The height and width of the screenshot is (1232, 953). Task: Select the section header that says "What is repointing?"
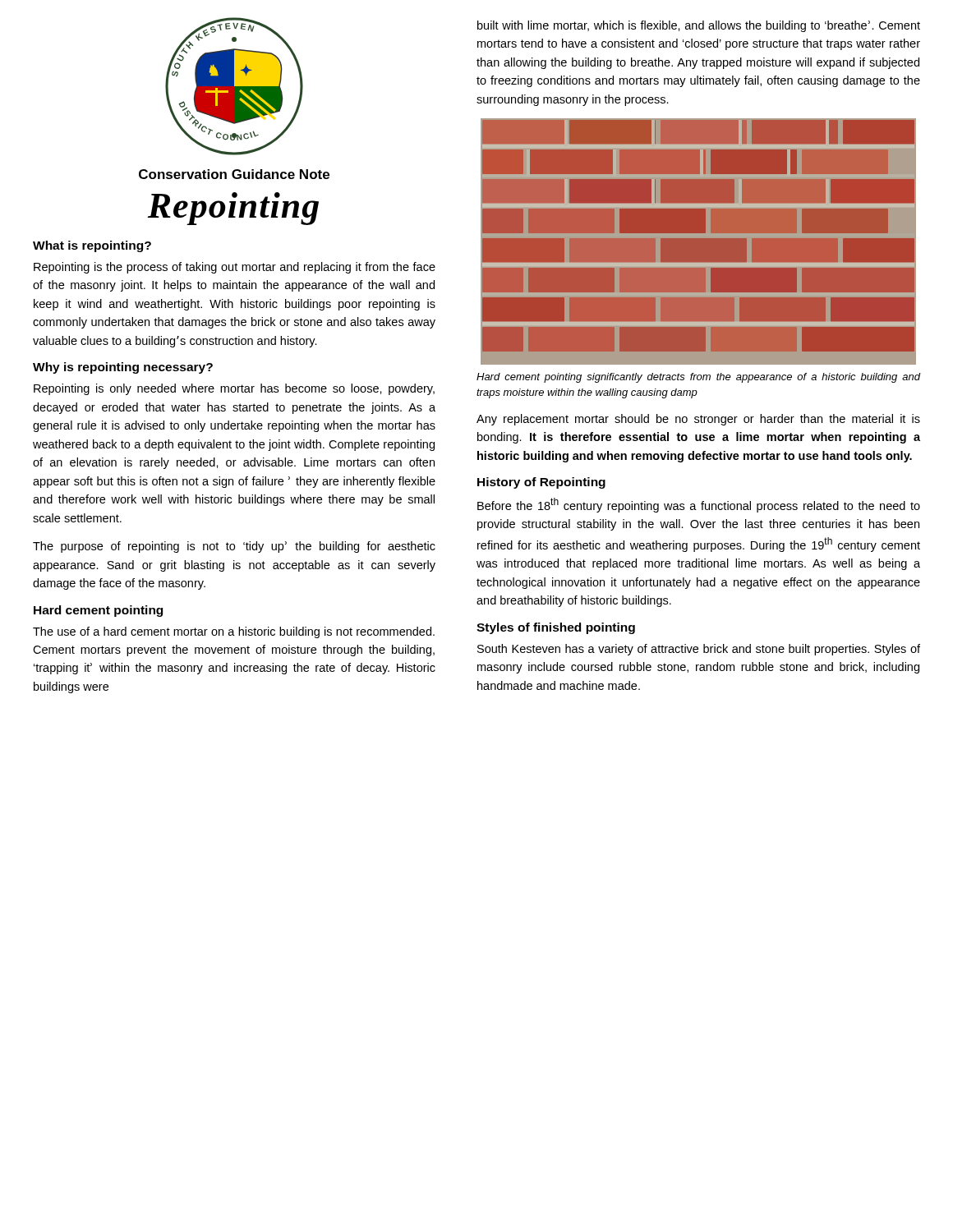(x=92, y=245)
